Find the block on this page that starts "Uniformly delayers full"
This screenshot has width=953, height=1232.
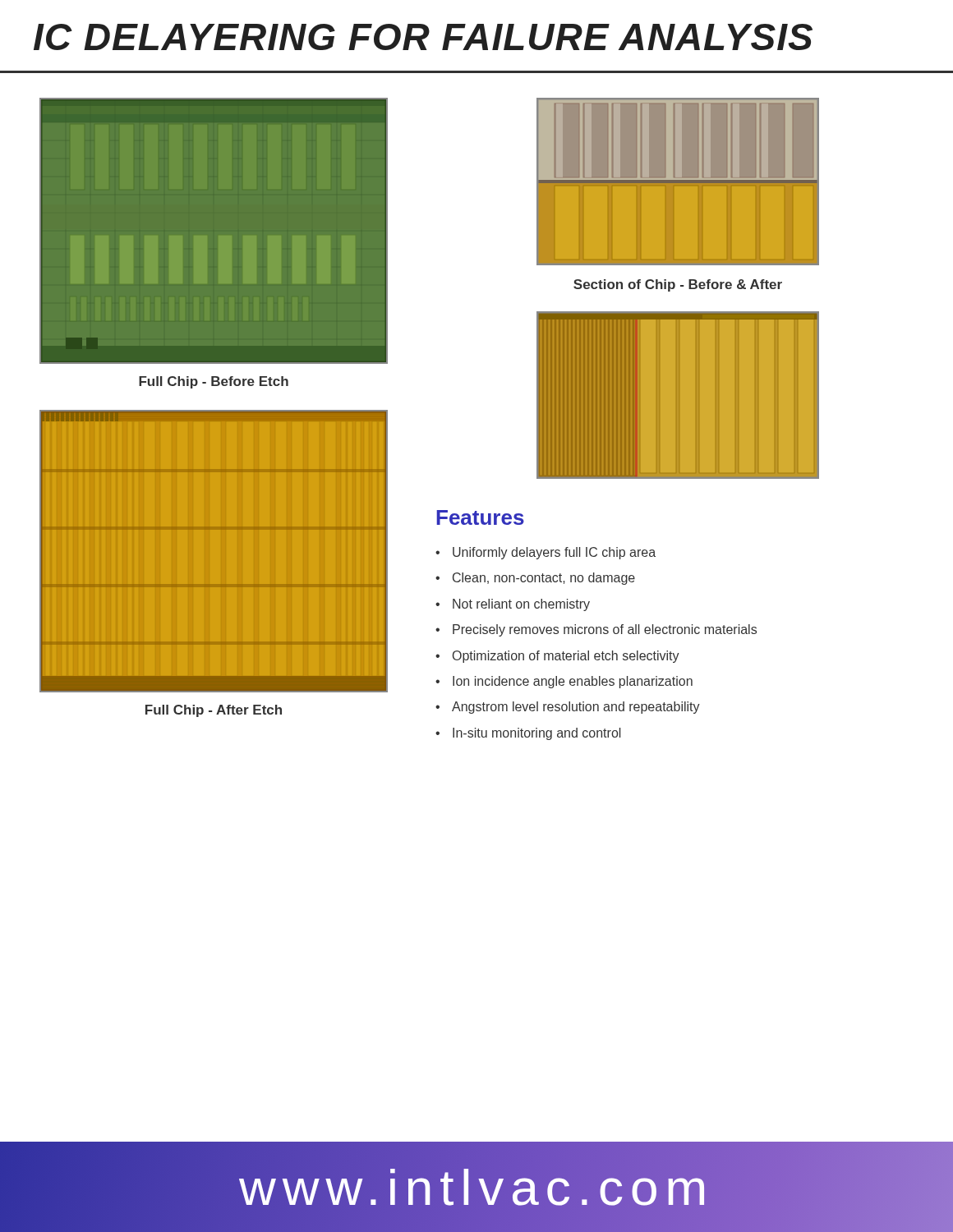pos(554,552)
